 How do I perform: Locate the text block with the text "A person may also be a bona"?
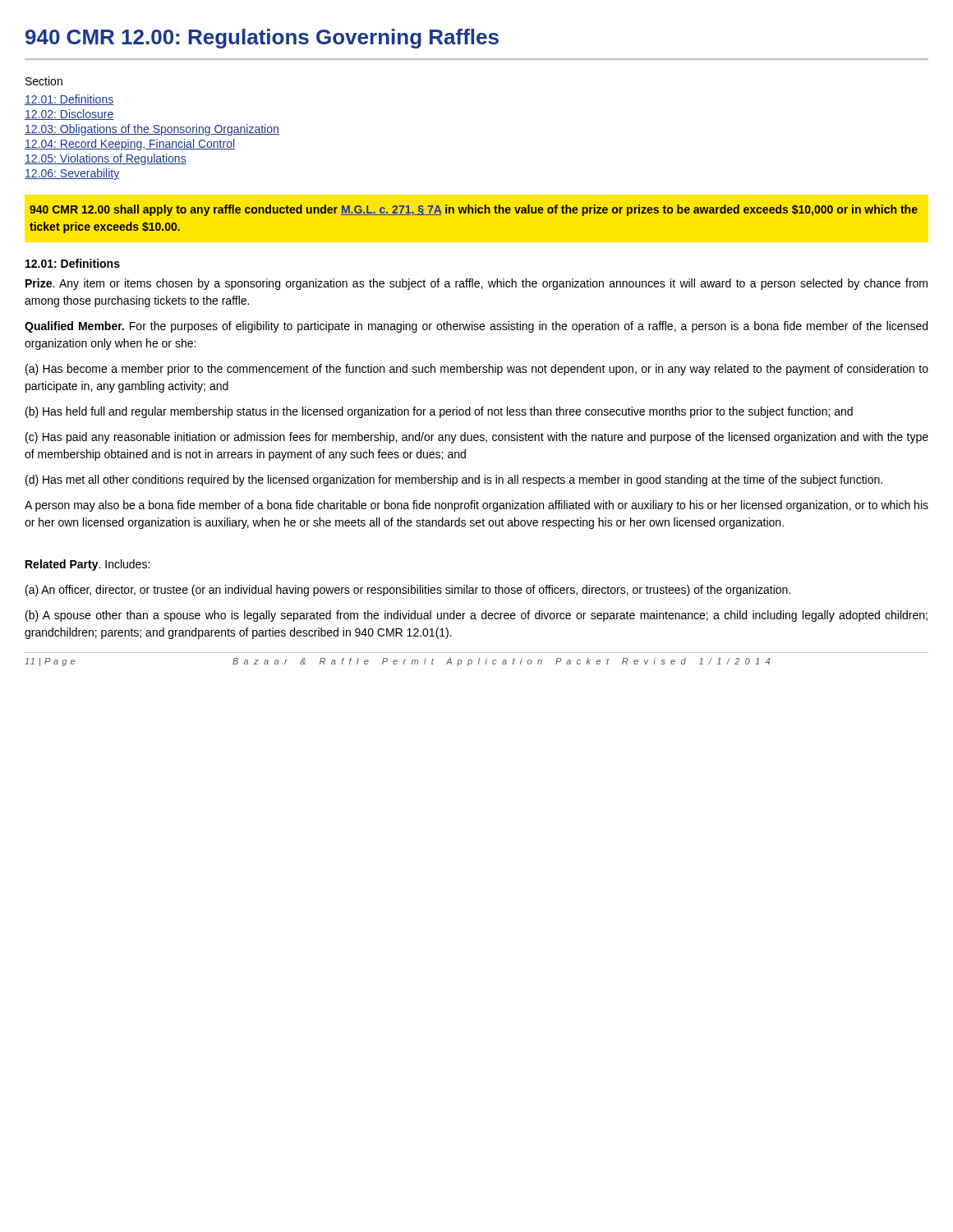pyautogui.click(x=476, y=514)
